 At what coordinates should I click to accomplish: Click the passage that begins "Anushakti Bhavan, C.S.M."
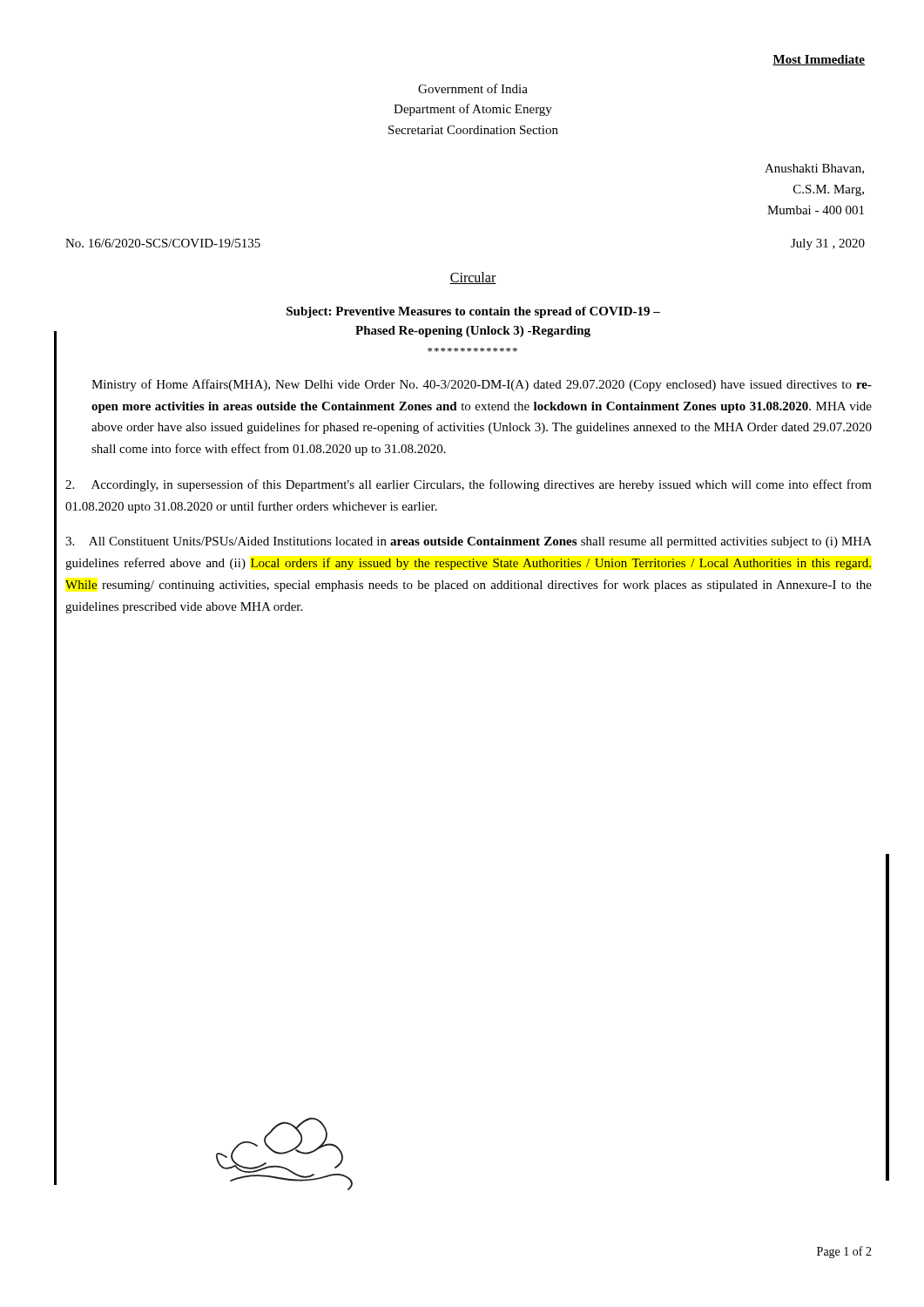pos(815,189)
